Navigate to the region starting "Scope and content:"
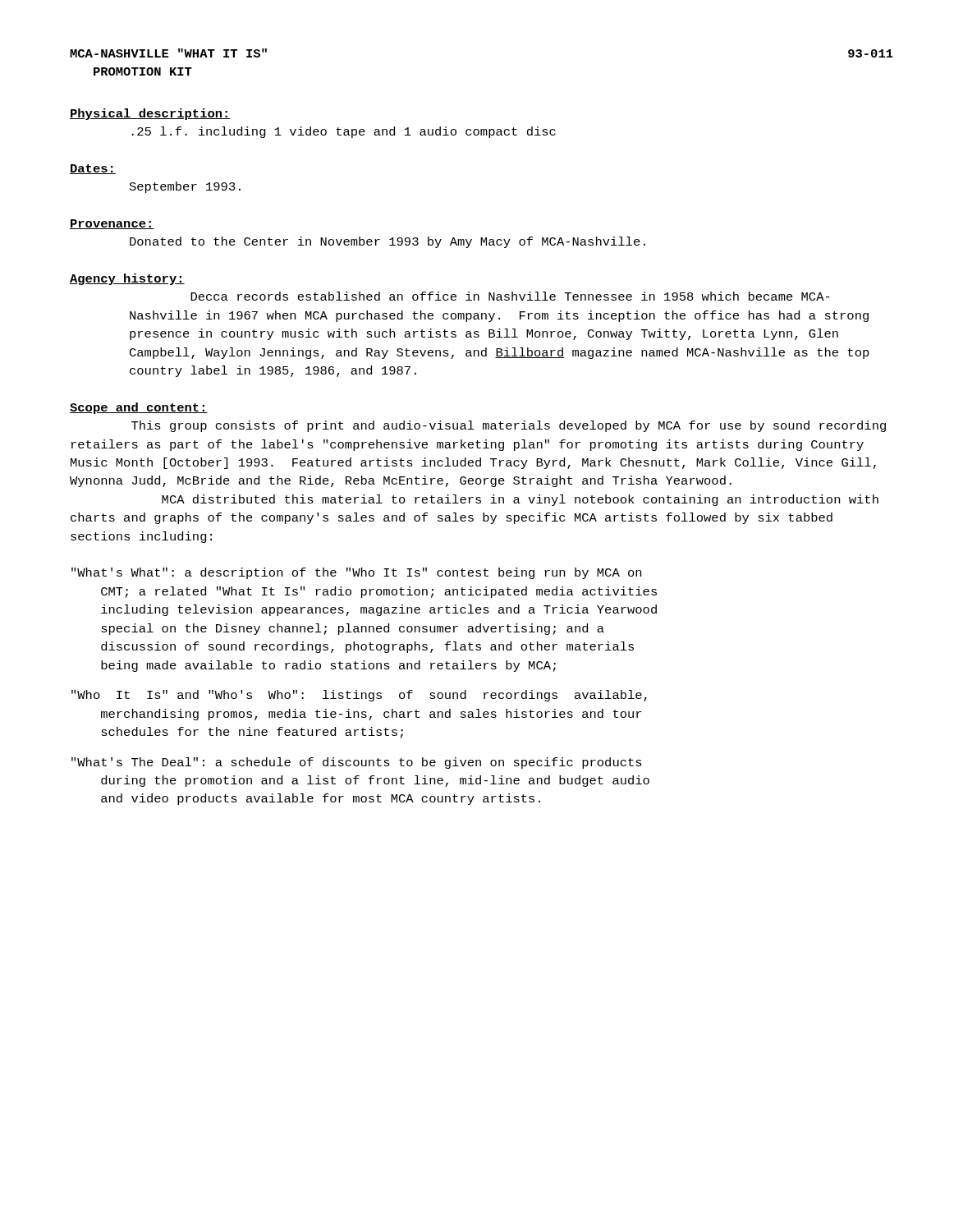 139,408
